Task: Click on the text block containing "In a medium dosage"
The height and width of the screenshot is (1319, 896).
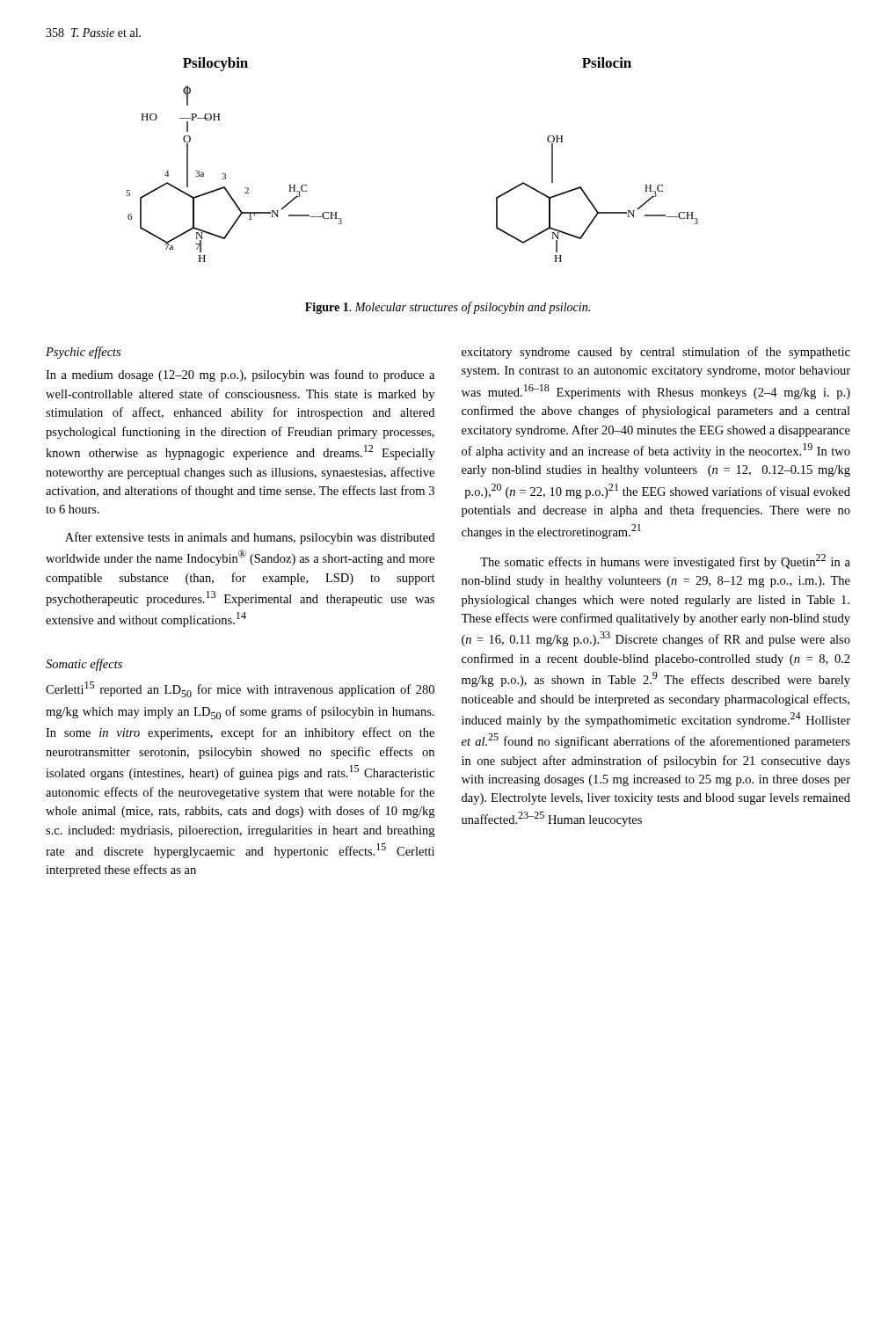Action: 240,498
